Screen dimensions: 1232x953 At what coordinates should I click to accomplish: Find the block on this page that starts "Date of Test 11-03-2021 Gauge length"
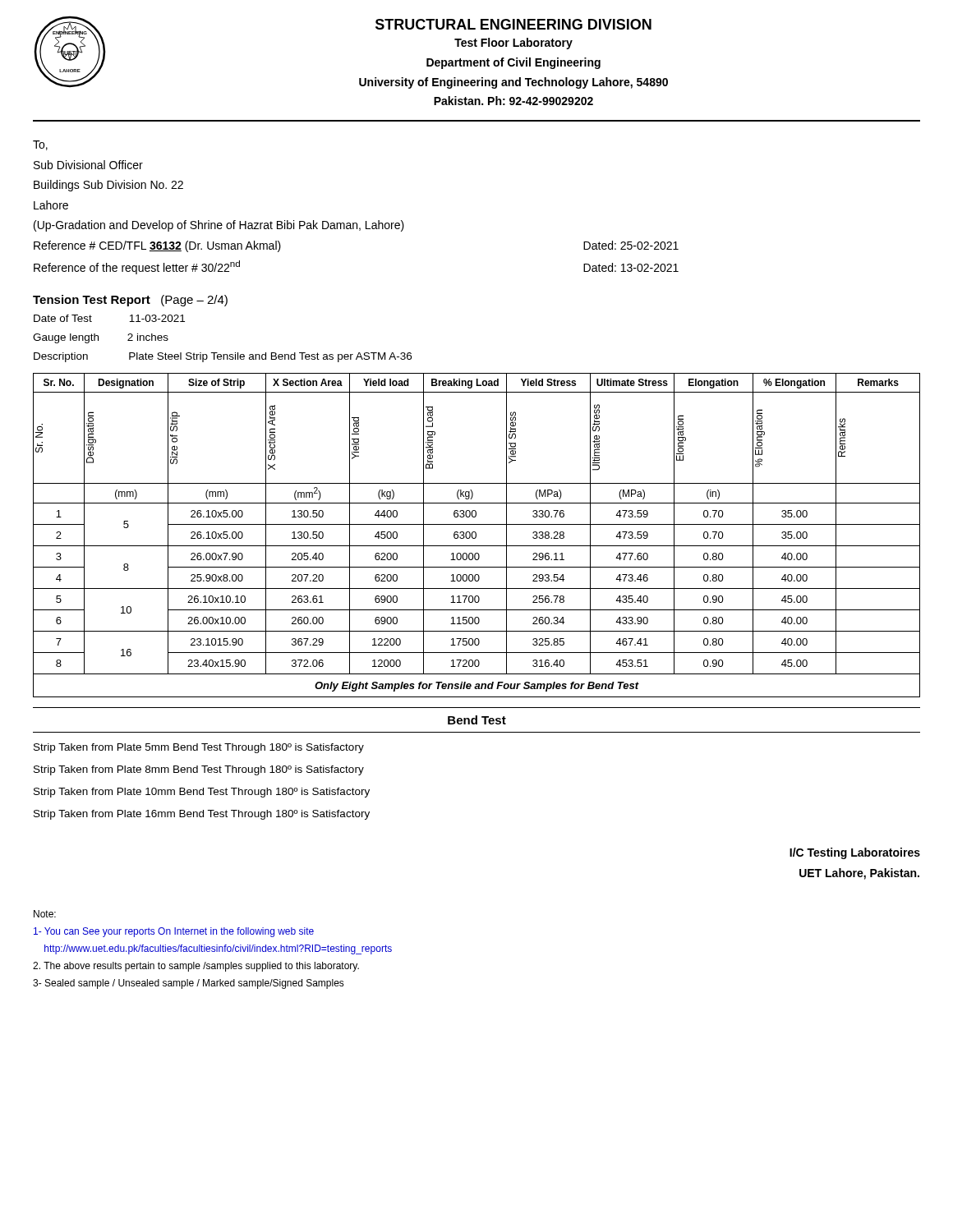[61, 317]
